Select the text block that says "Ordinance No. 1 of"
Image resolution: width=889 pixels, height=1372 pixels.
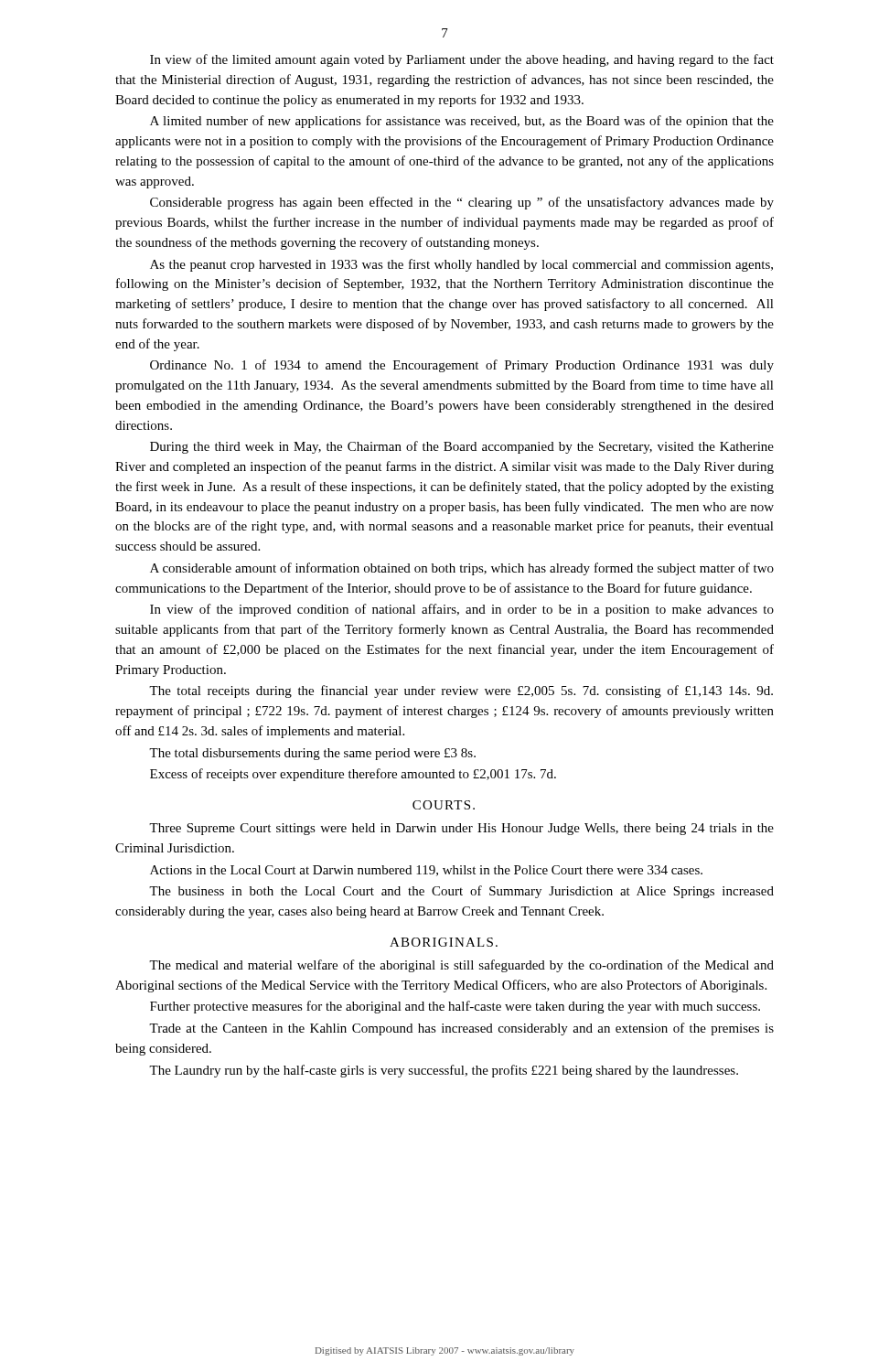click(x=444, y=396)
